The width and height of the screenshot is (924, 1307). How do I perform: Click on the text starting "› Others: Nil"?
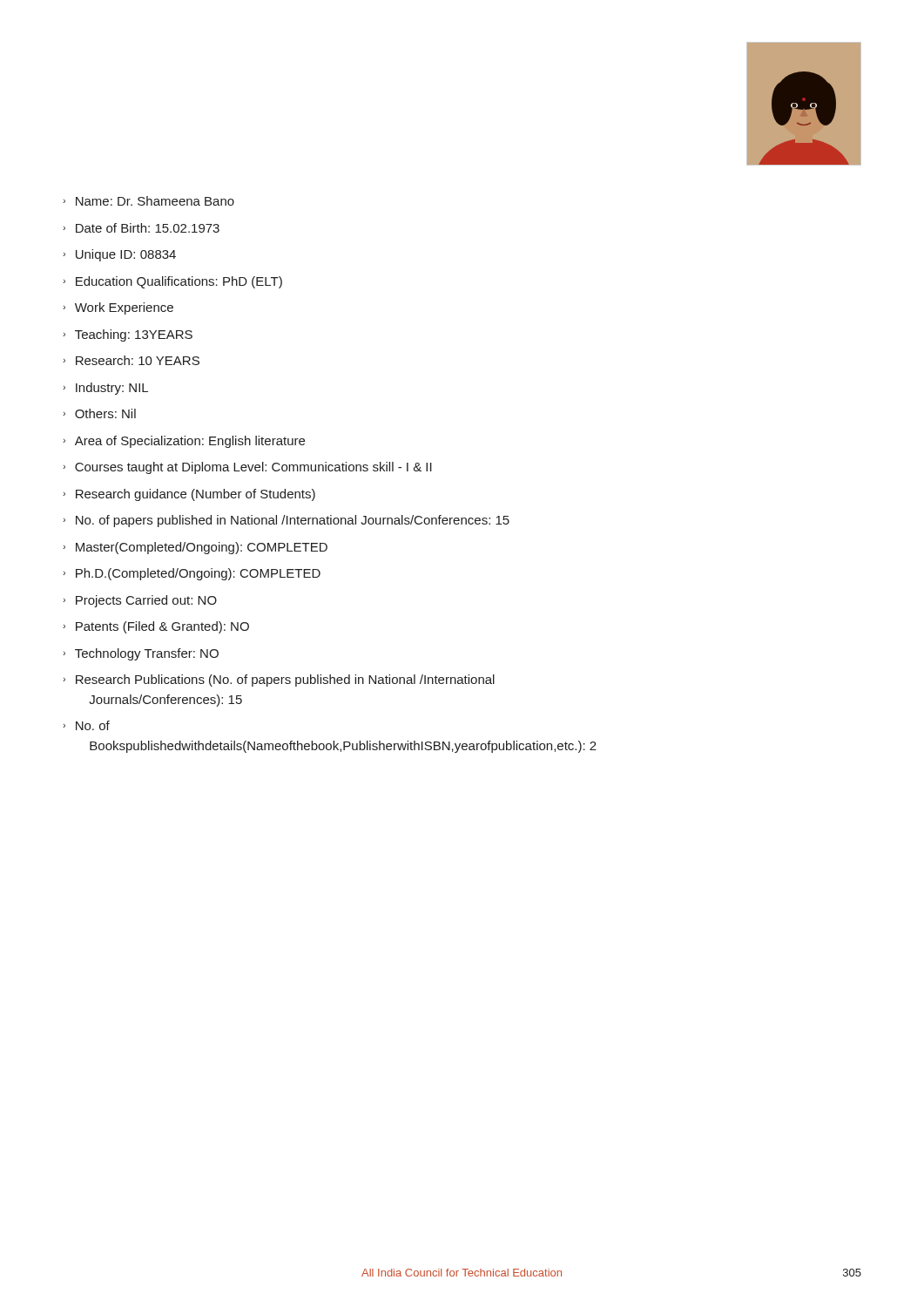[100, 414]
